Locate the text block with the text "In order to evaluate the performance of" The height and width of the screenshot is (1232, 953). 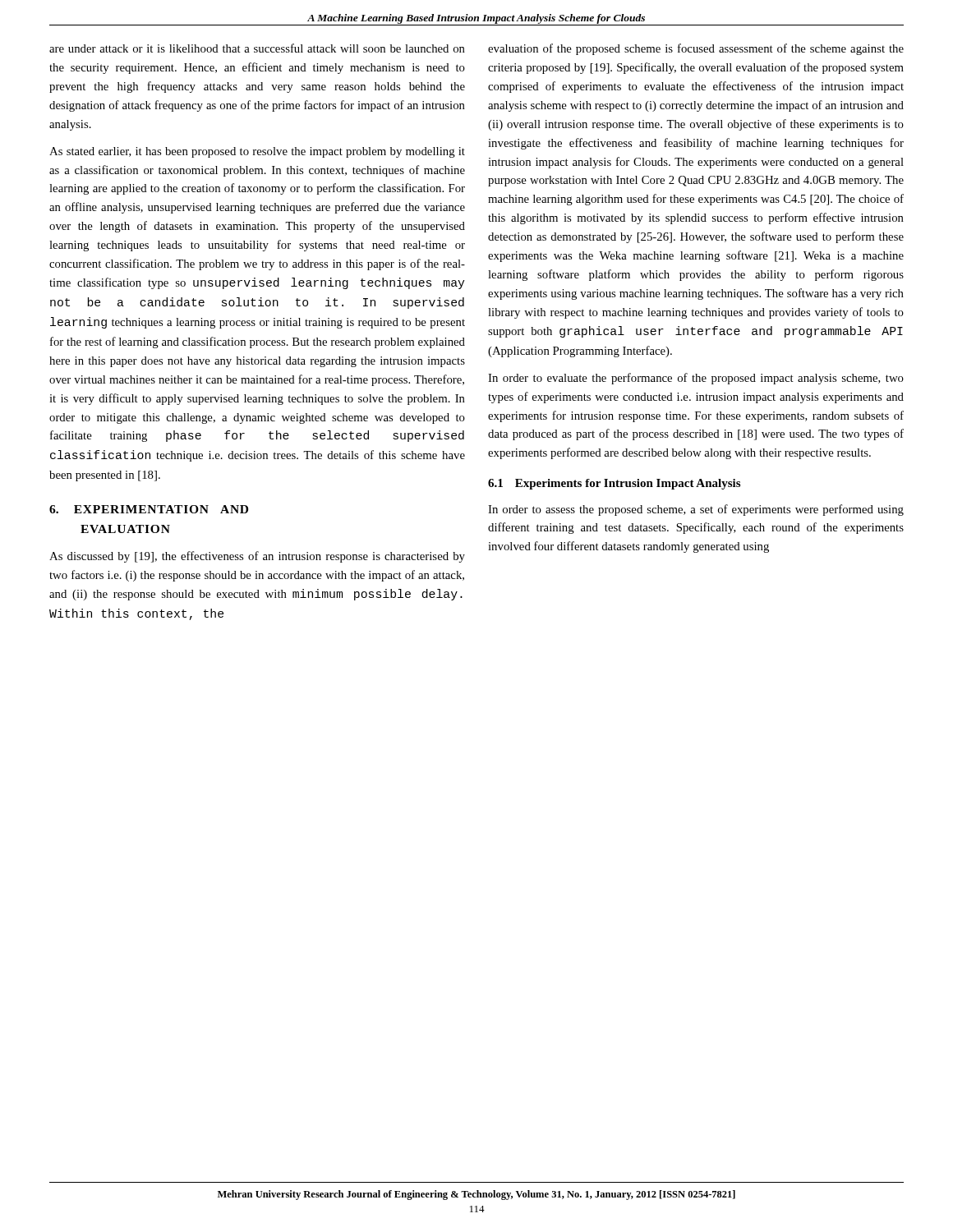(696, 416)
